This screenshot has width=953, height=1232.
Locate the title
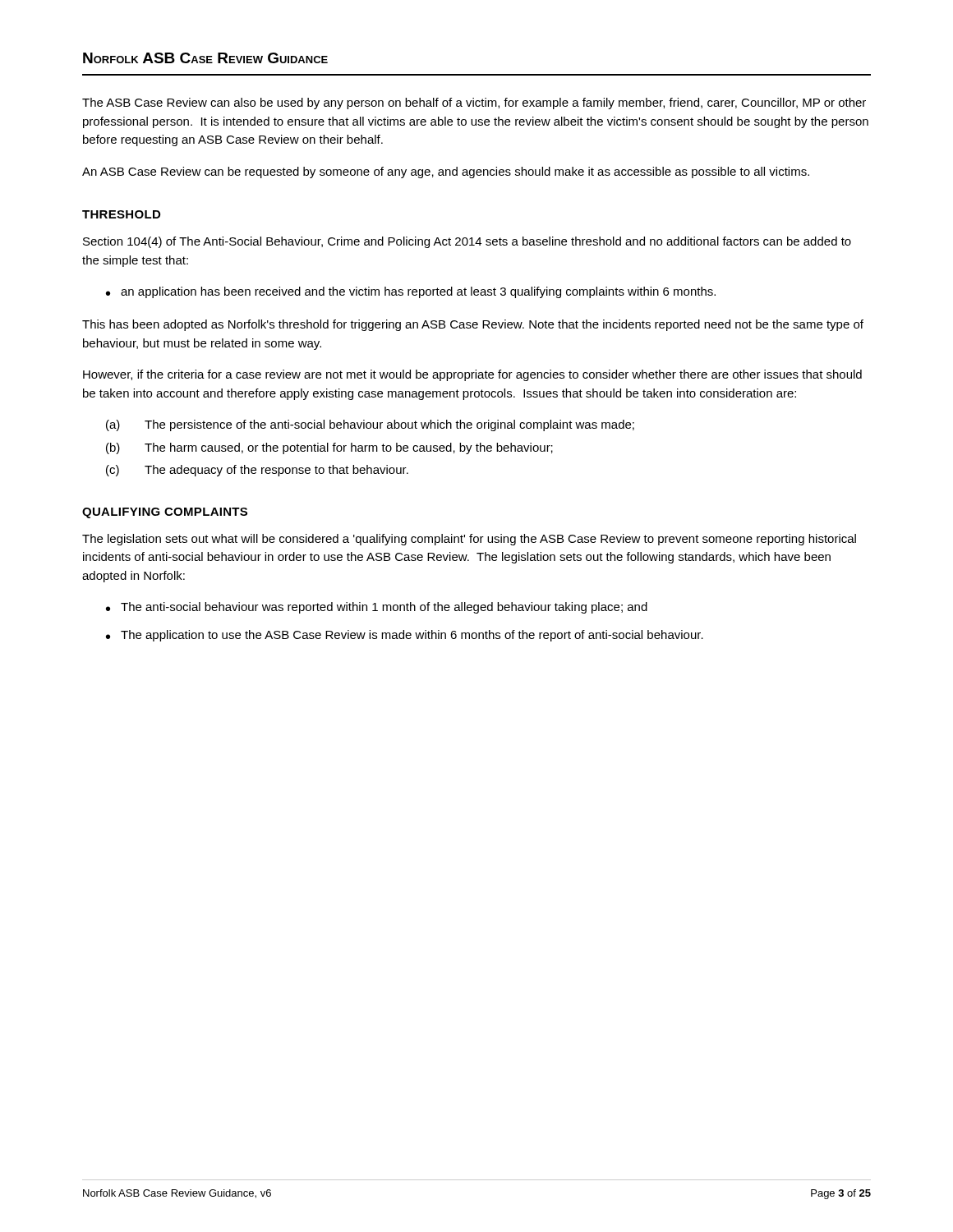tap(205, 58)
